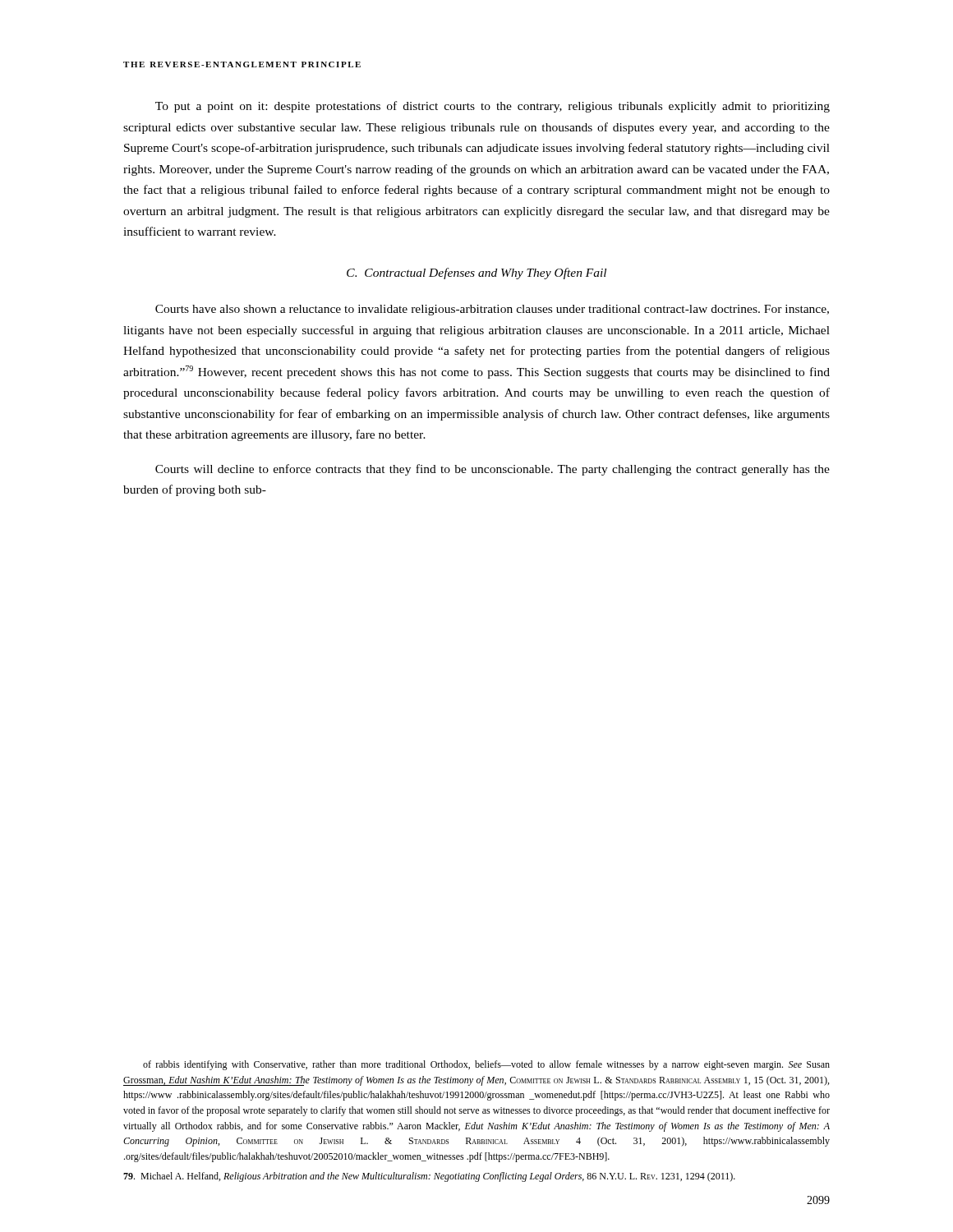Find the text block that says "To put a point on it: despite protestations"
This screenshot has width=953, height=1232.
(x=476, y=169)
